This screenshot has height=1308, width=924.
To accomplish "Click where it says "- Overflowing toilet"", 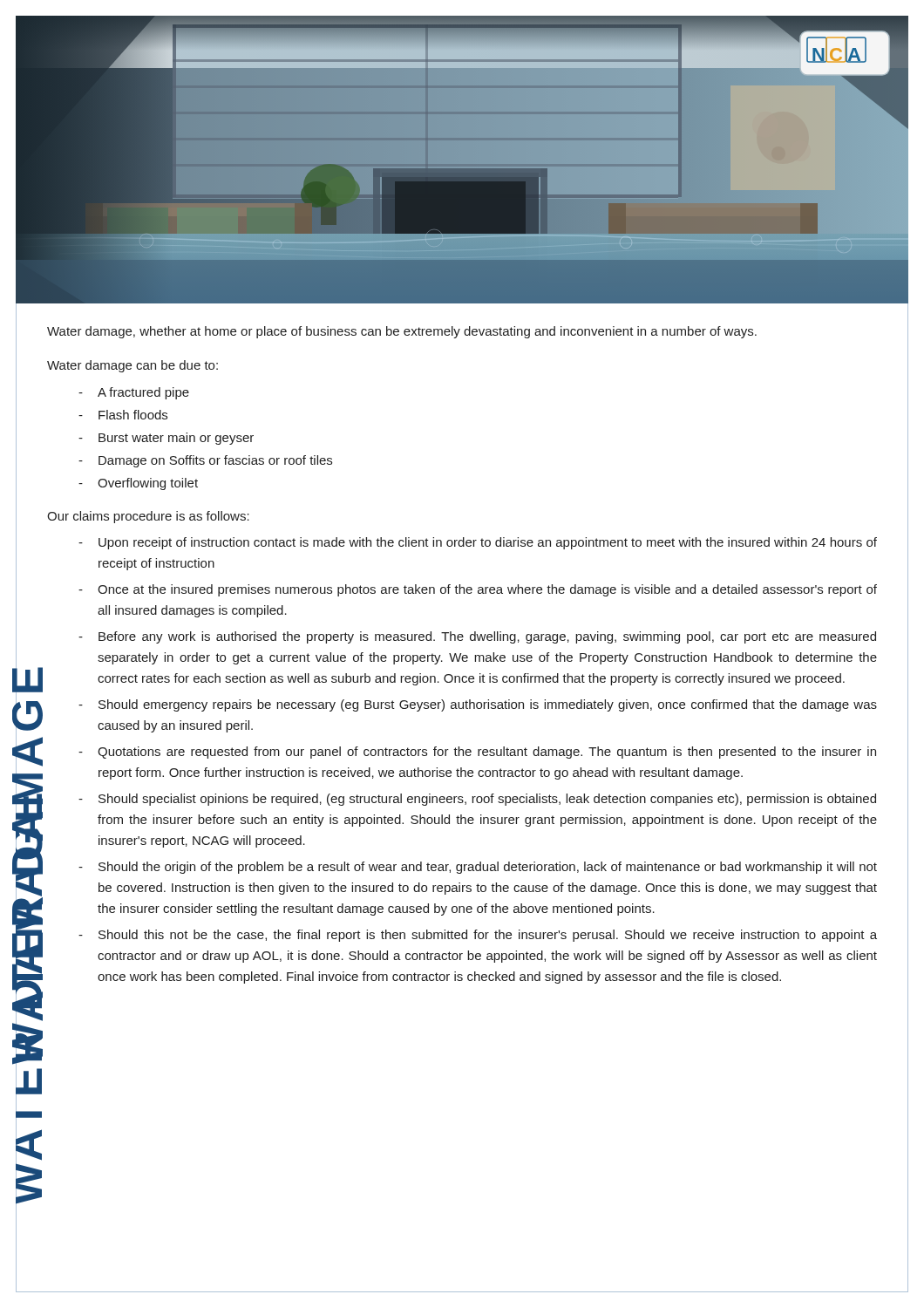I will coord(138,484).
